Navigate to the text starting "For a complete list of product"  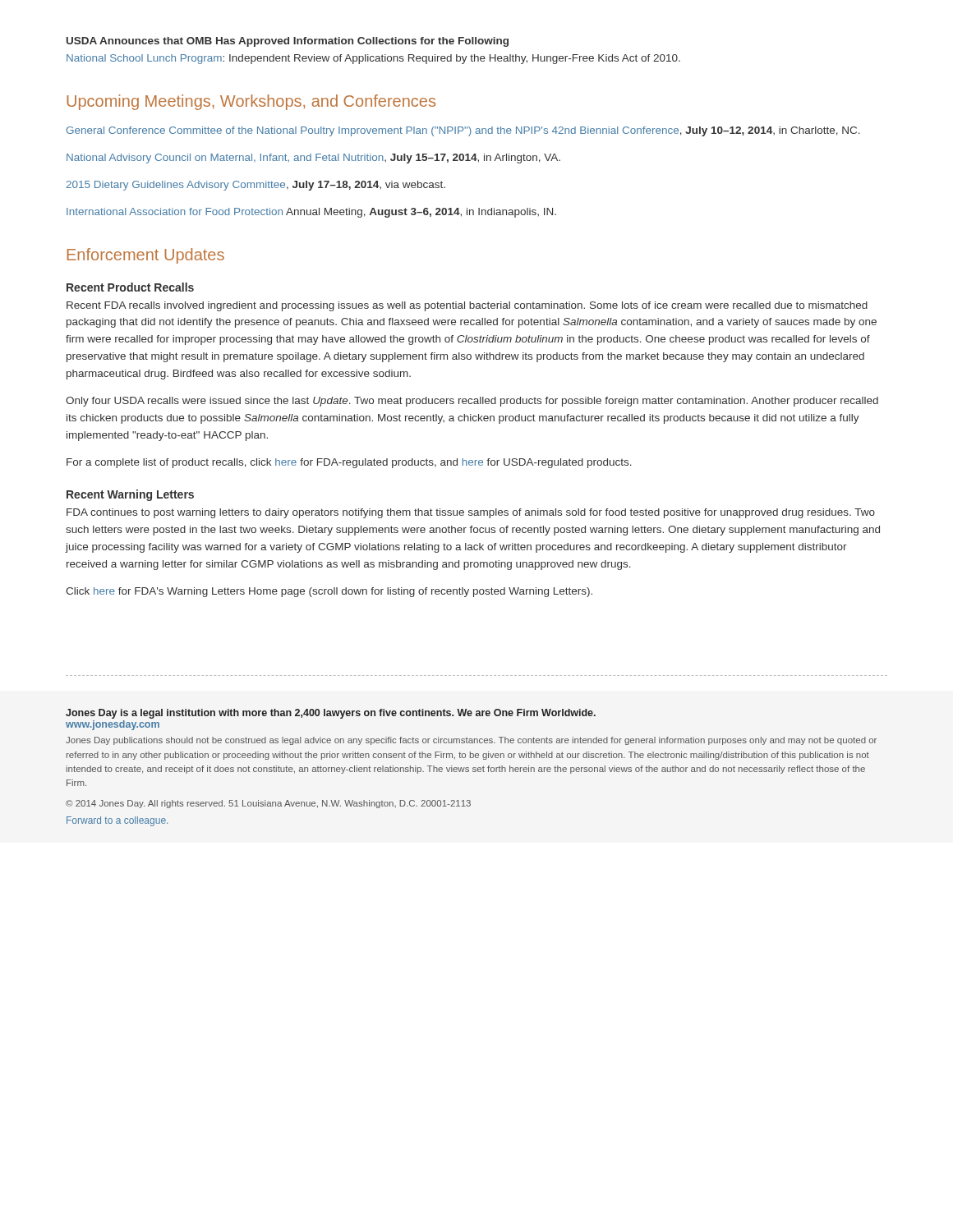(x=349, y=462)
